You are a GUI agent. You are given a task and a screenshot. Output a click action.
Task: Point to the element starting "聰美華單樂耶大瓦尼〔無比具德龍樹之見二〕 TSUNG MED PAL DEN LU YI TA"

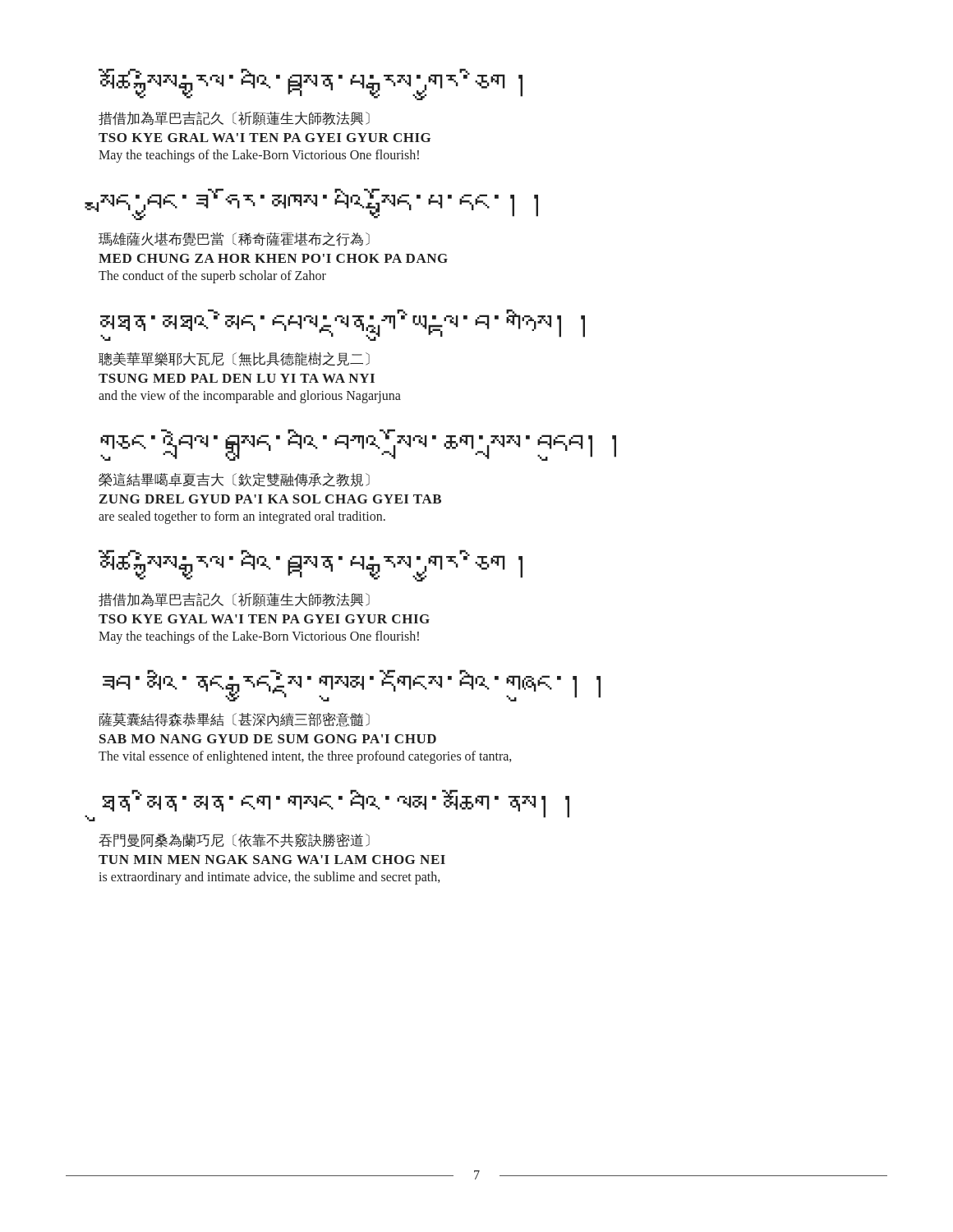[x=234, y=359]
